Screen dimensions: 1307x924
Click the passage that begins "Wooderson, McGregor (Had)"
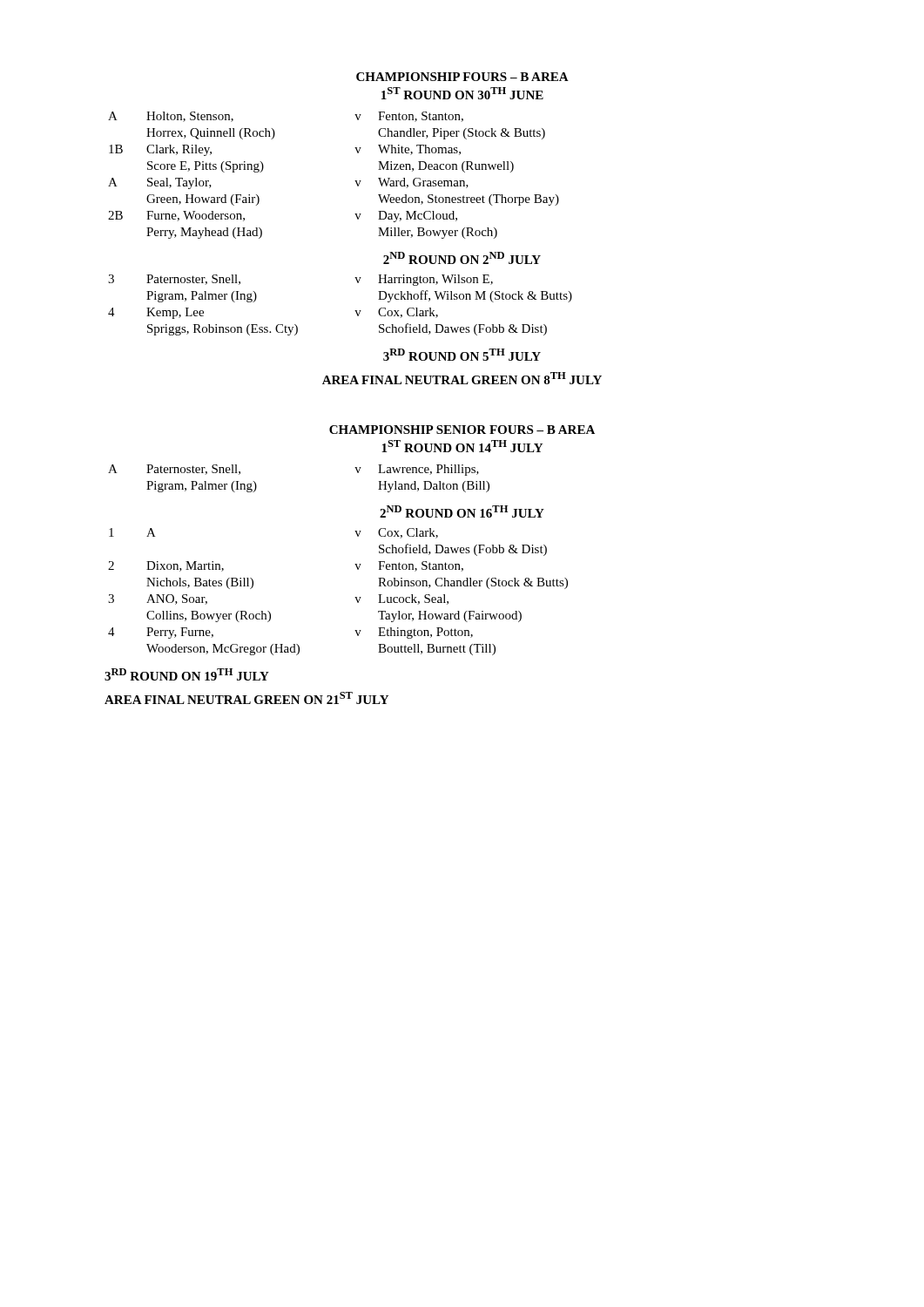[x=462, y=649]
